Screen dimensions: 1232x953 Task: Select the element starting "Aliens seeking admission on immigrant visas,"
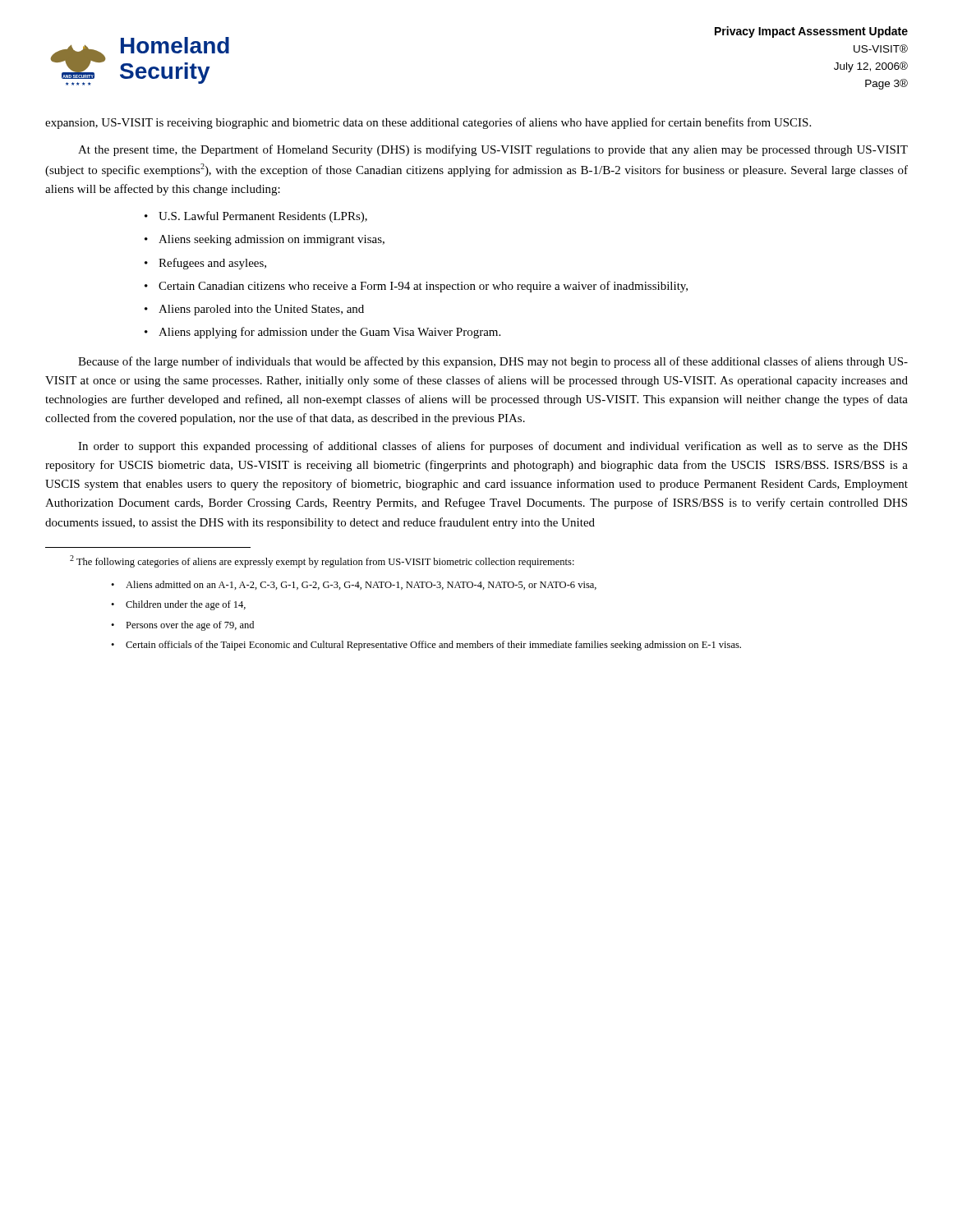pos(272,239)
